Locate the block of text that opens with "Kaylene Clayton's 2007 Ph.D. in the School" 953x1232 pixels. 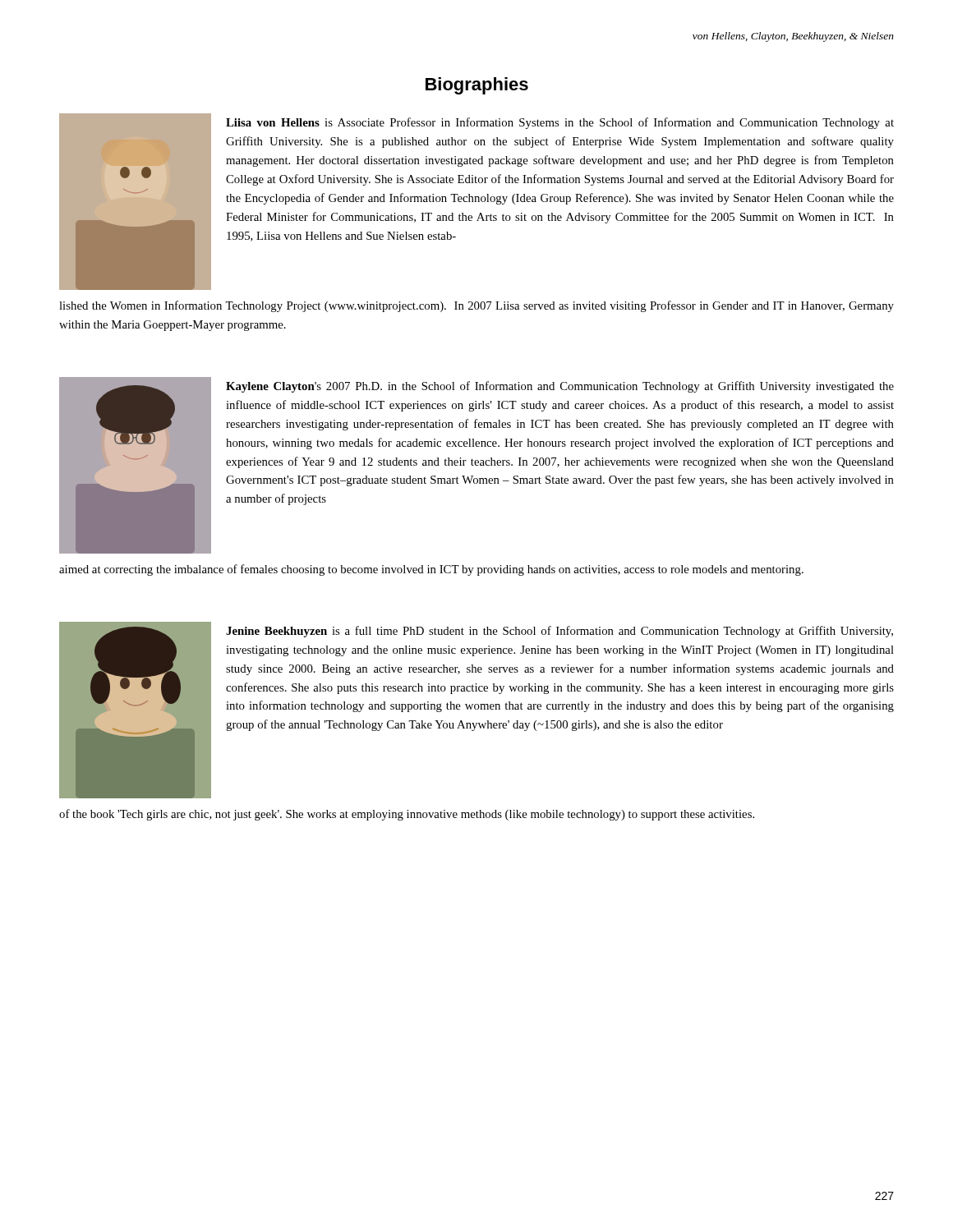pyautogui.click(x=476, y=478)
